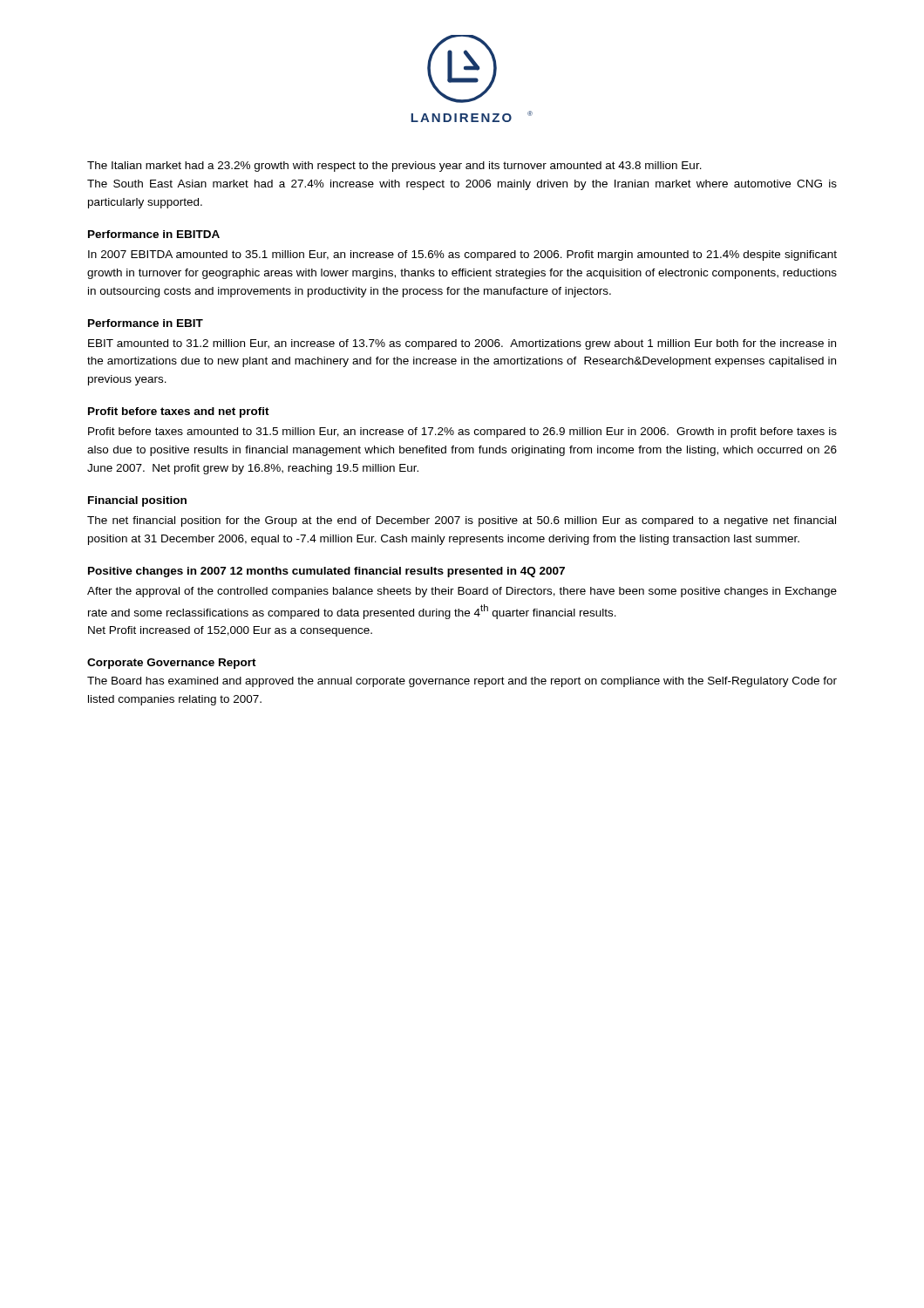Select the text block starting "After the approval"
924x1308 pixels.
(462, 610)
